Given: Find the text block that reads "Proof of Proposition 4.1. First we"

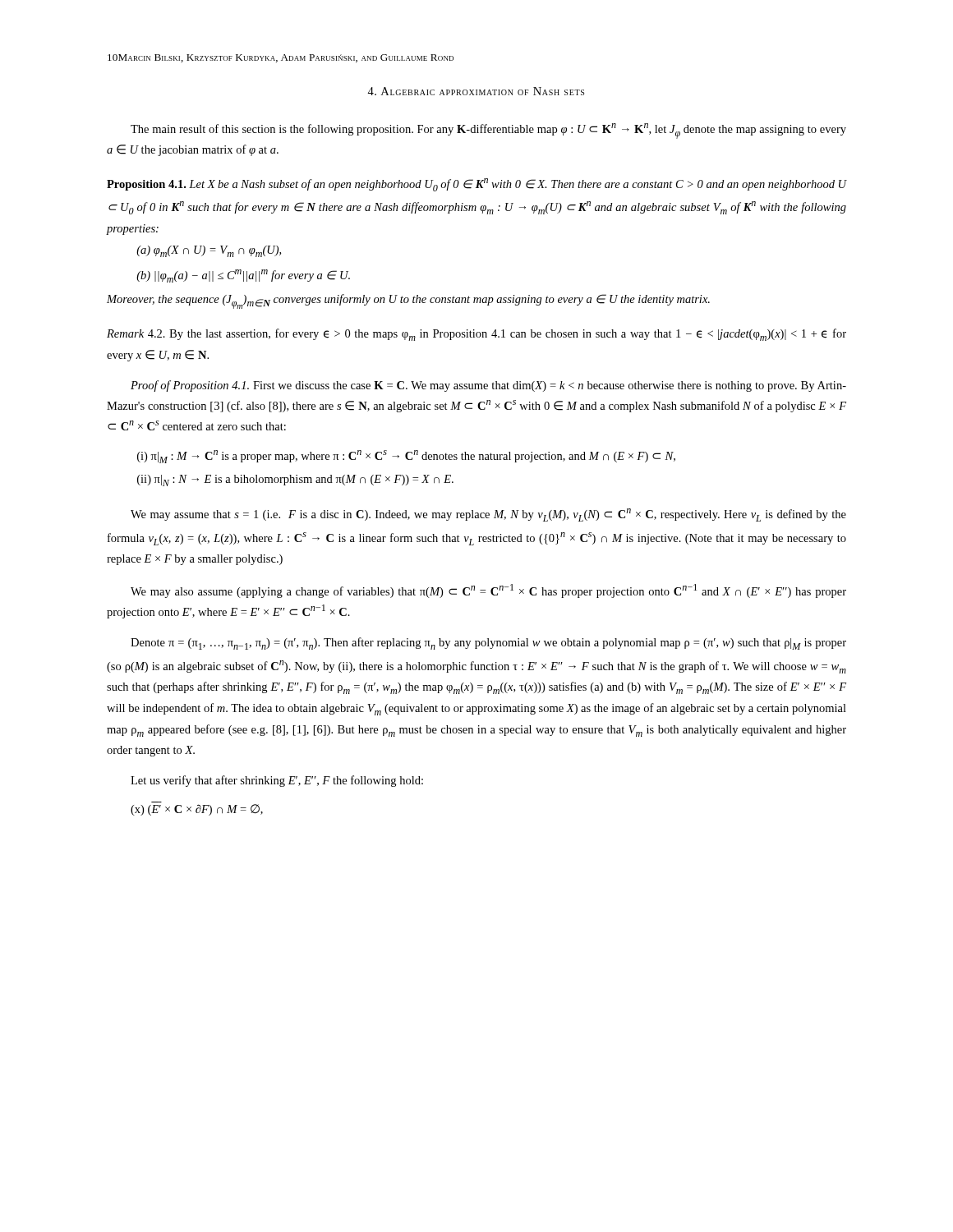Looking at the screenshot, I should point(476,583).
